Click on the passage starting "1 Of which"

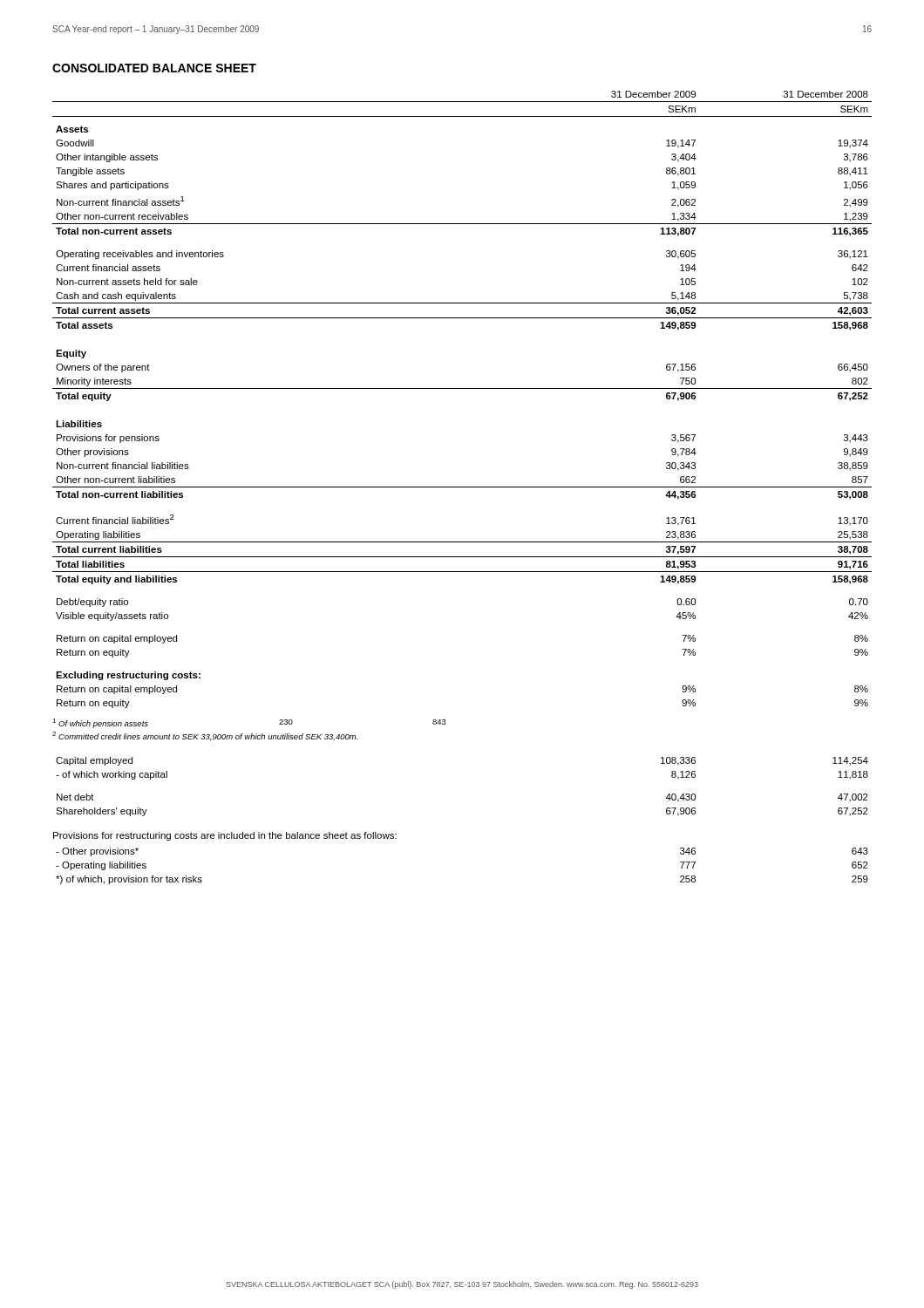click(249, 722)
